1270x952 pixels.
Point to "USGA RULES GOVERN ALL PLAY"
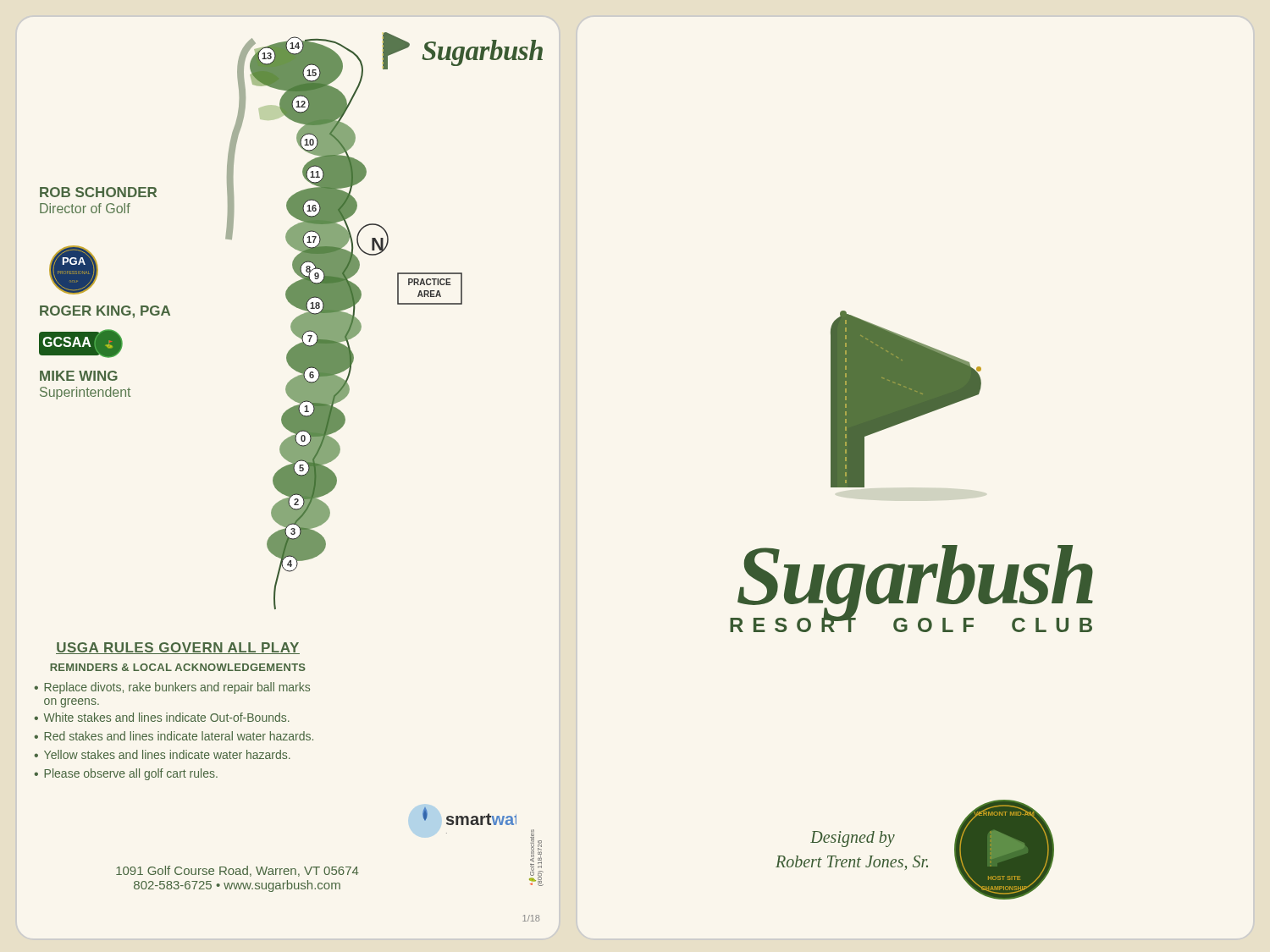click(x=178, y=648)
